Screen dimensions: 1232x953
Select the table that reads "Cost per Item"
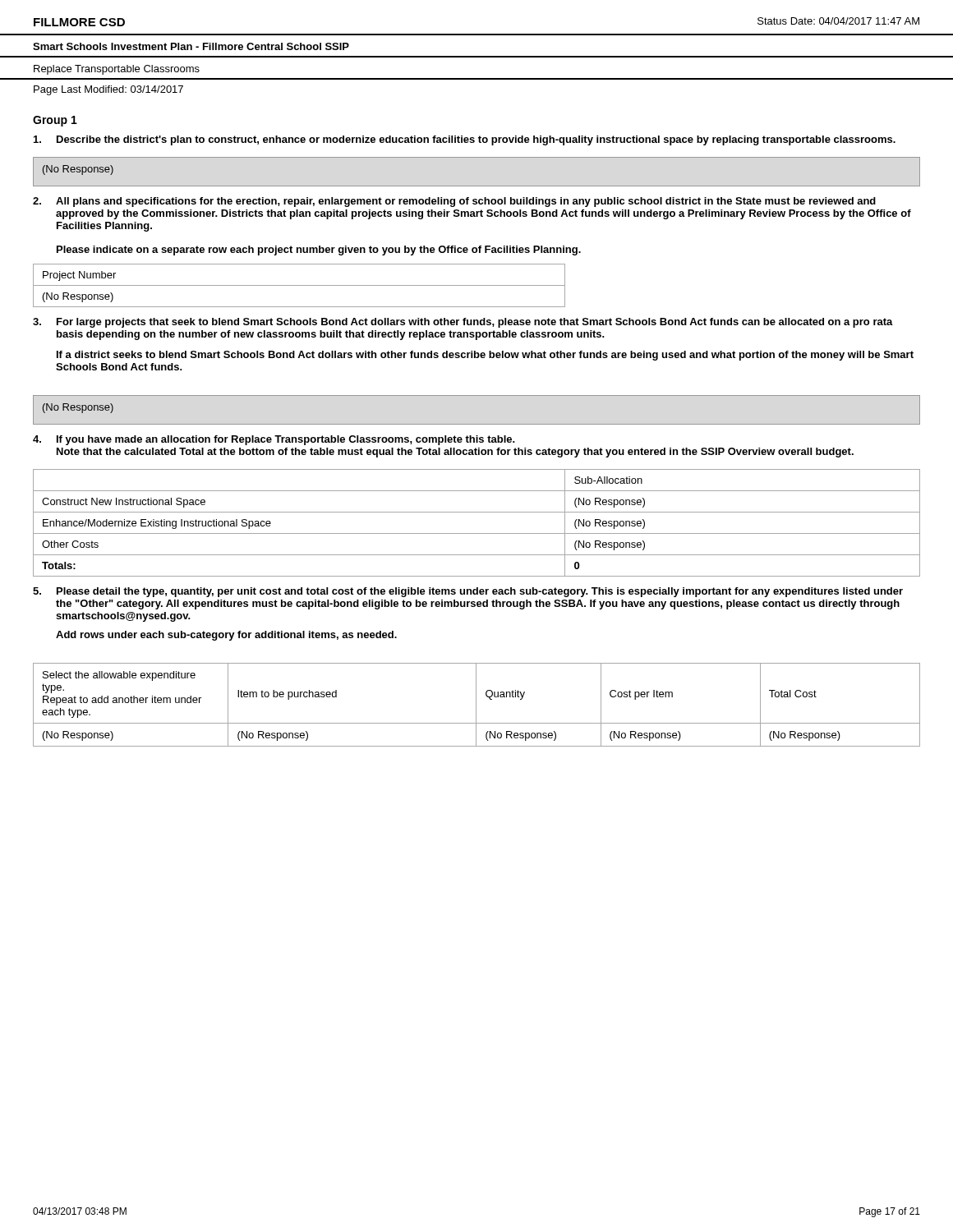(476, 705)
